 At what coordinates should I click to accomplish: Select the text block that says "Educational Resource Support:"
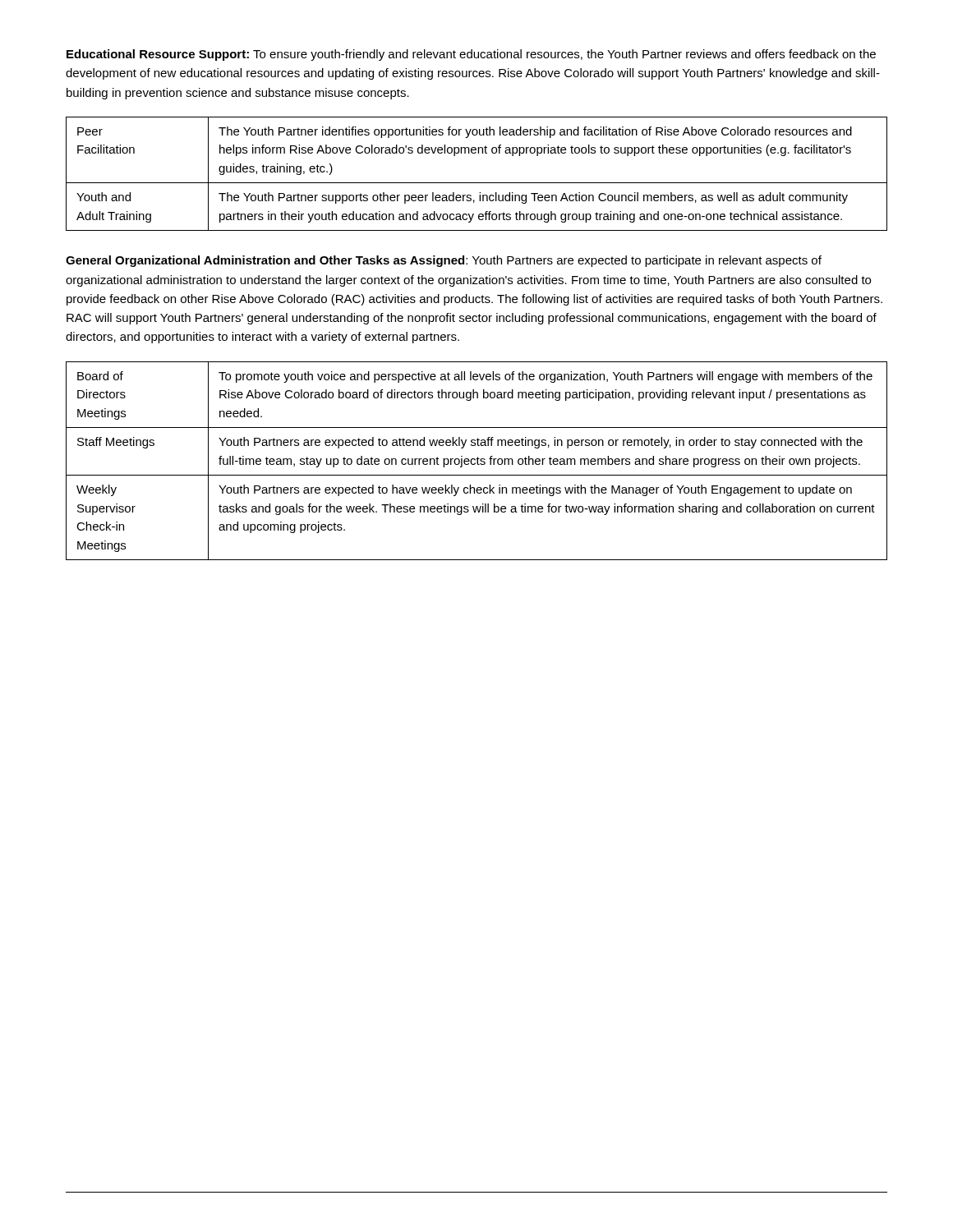click(473, 73)
